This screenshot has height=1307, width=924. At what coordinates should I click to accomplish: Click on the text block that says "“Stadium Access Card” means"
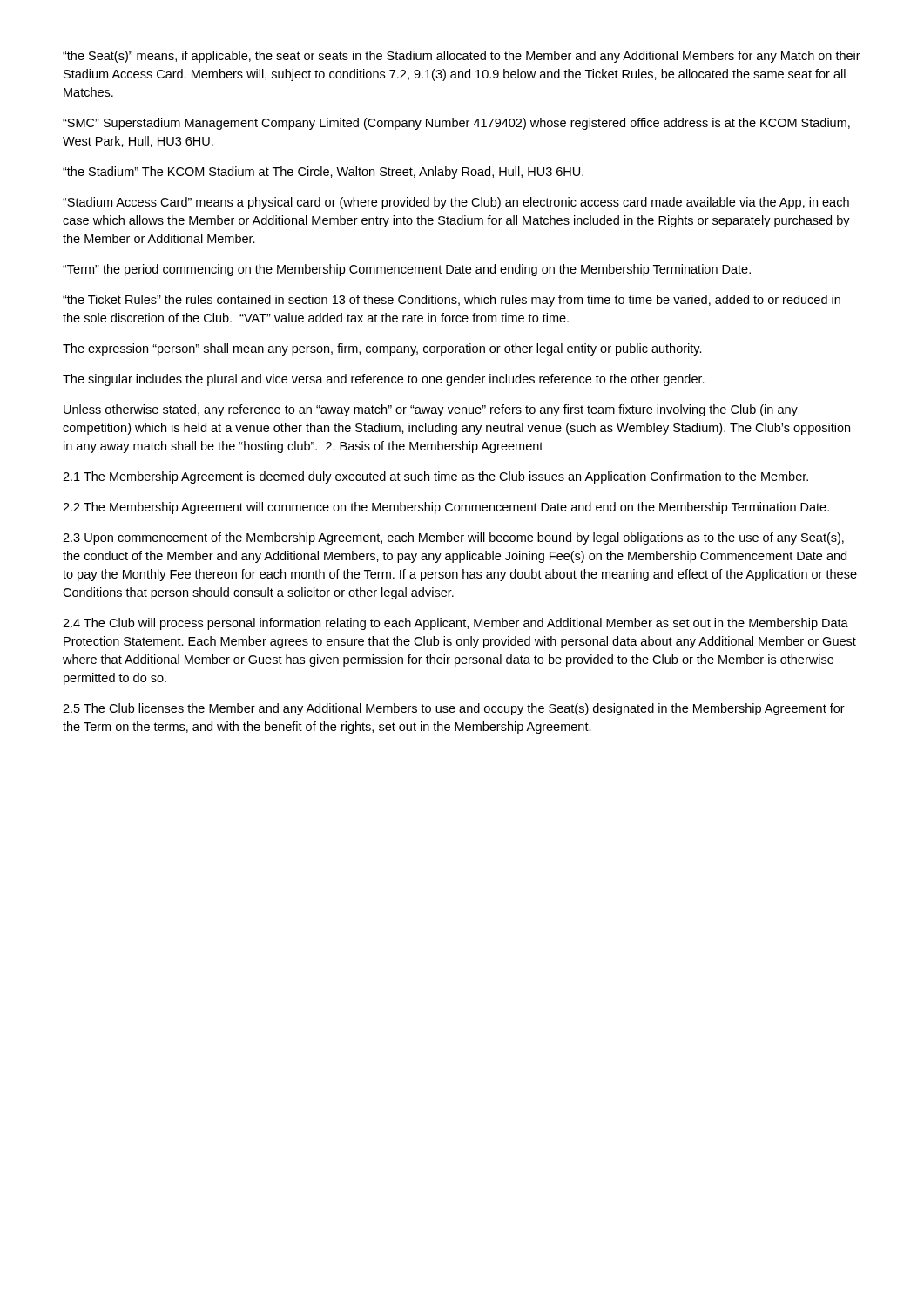click(456, 221)
